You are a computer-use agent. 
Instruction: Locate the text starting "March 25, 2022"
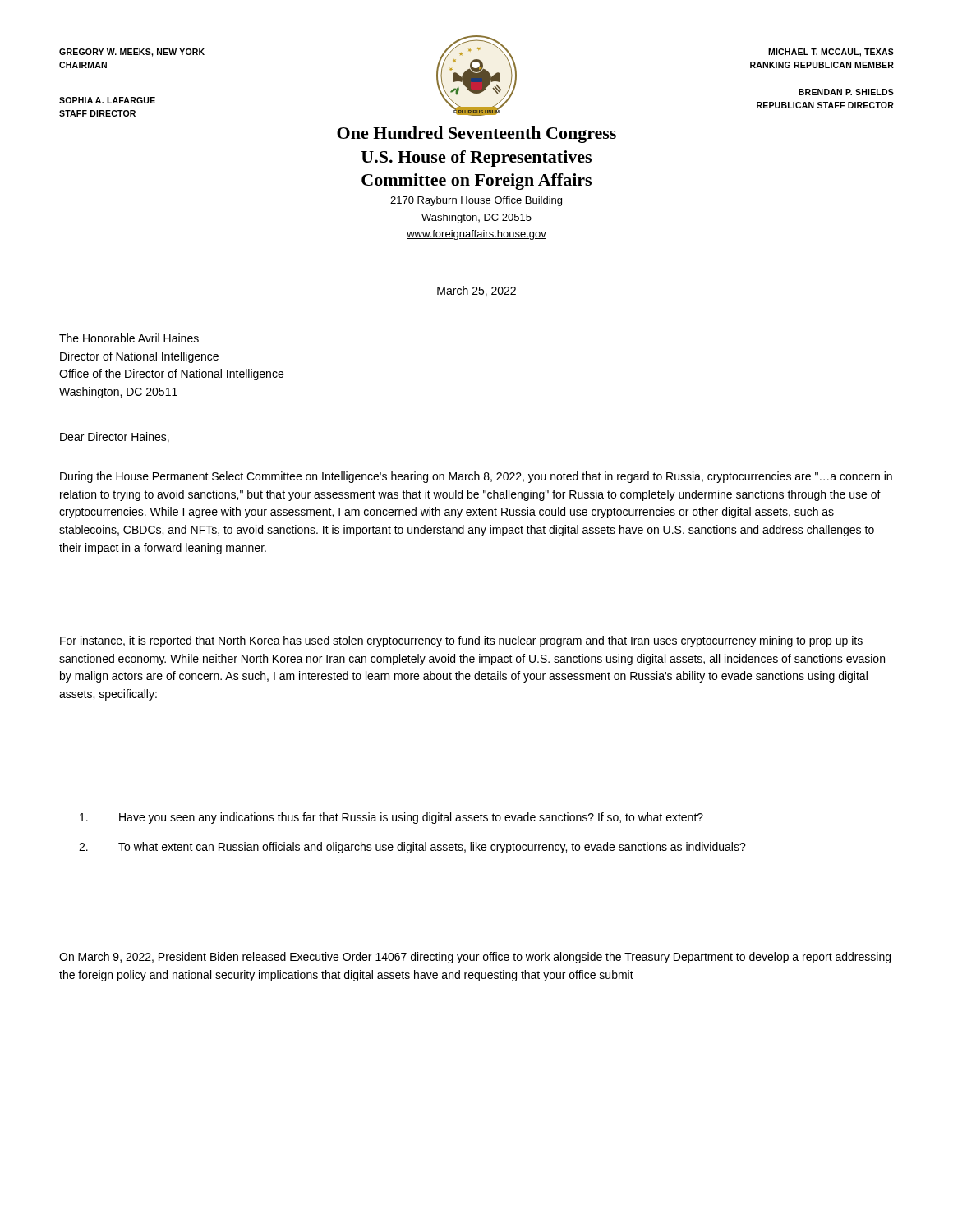(x=476, y=291)
